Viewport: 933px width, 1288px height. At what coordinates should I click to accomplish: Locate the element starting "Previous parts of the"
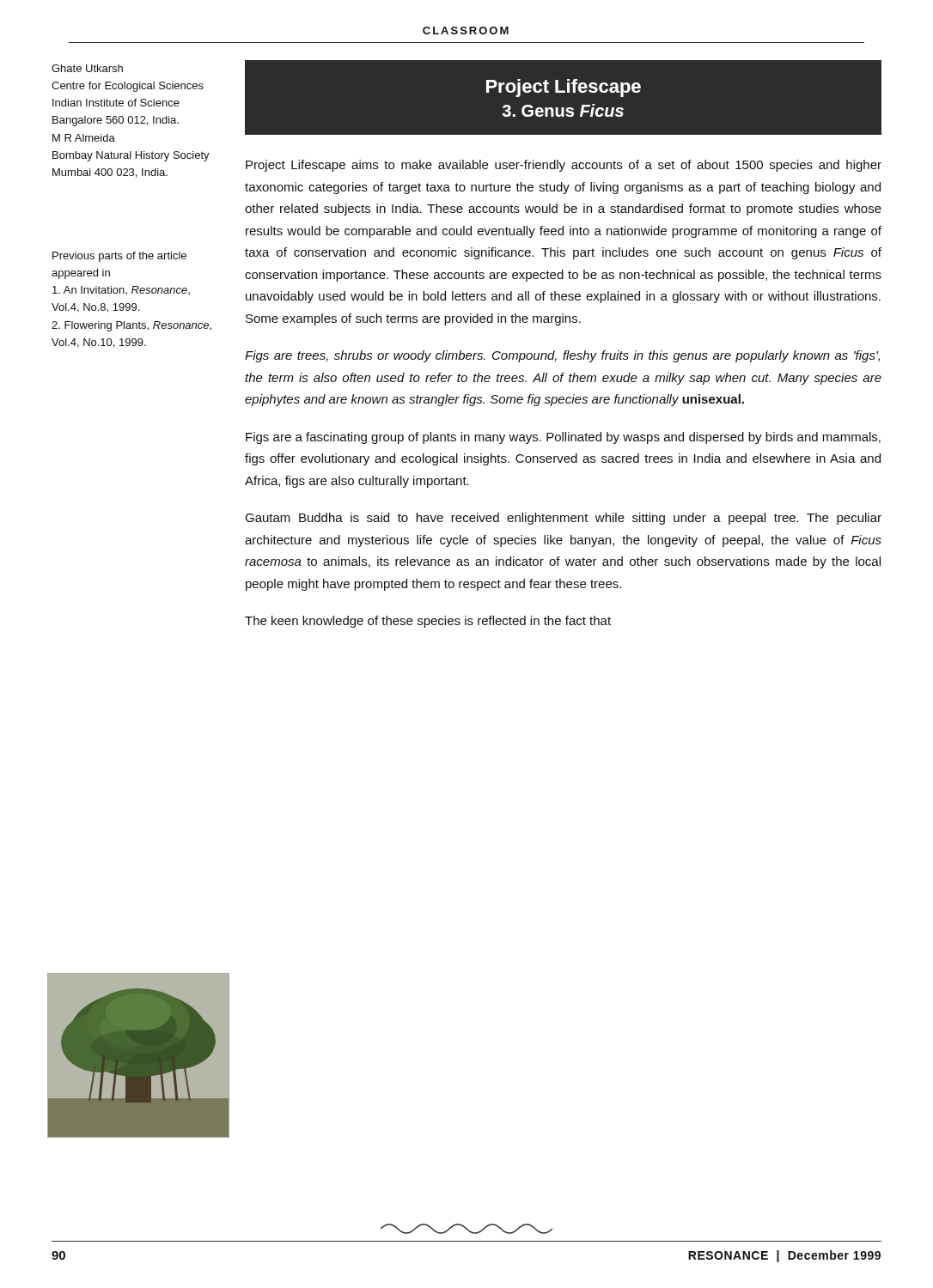tap(132, 299)
